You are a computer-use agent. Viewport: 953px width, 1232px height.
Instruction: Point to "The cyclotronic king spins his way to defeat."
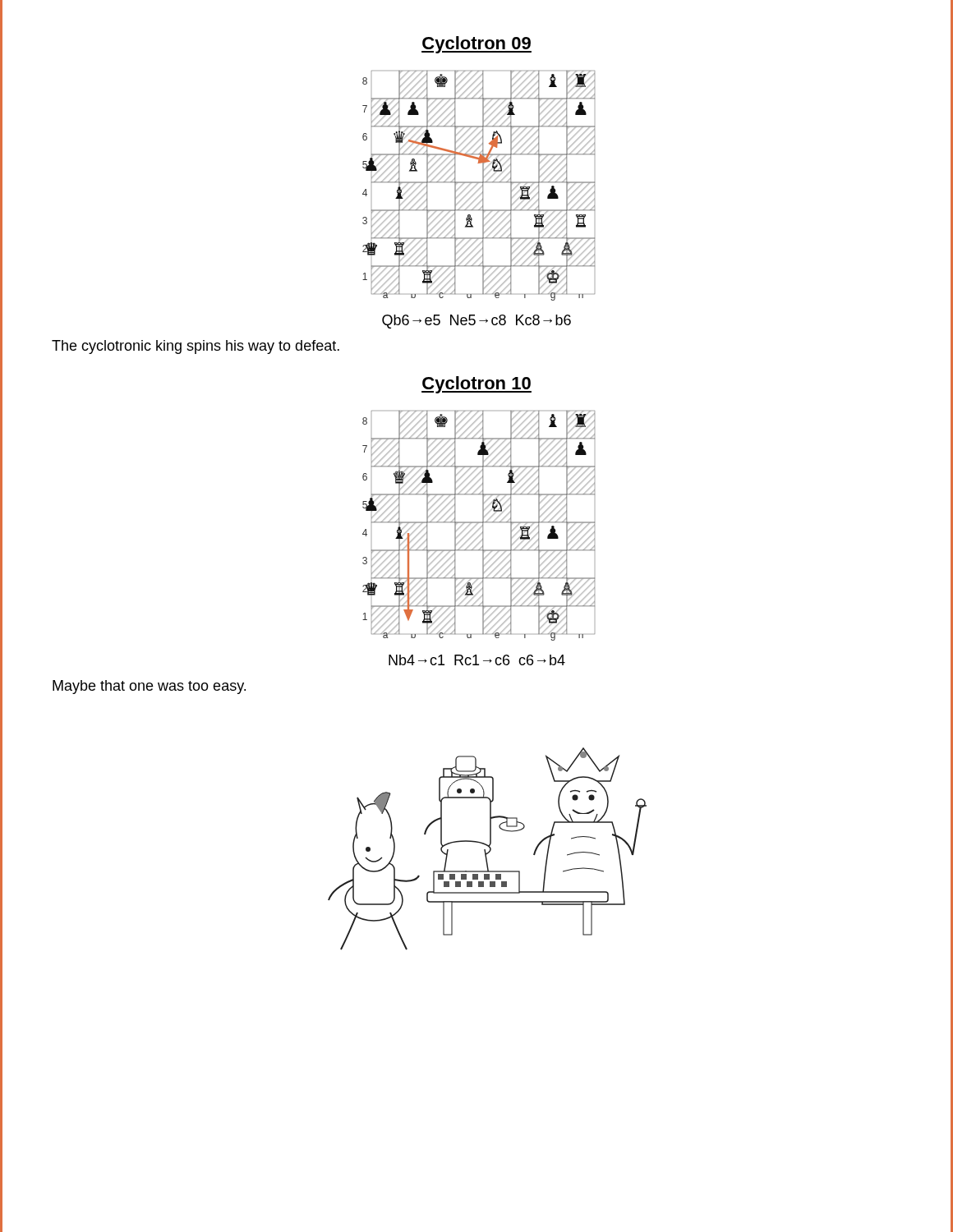coord(196,346)
